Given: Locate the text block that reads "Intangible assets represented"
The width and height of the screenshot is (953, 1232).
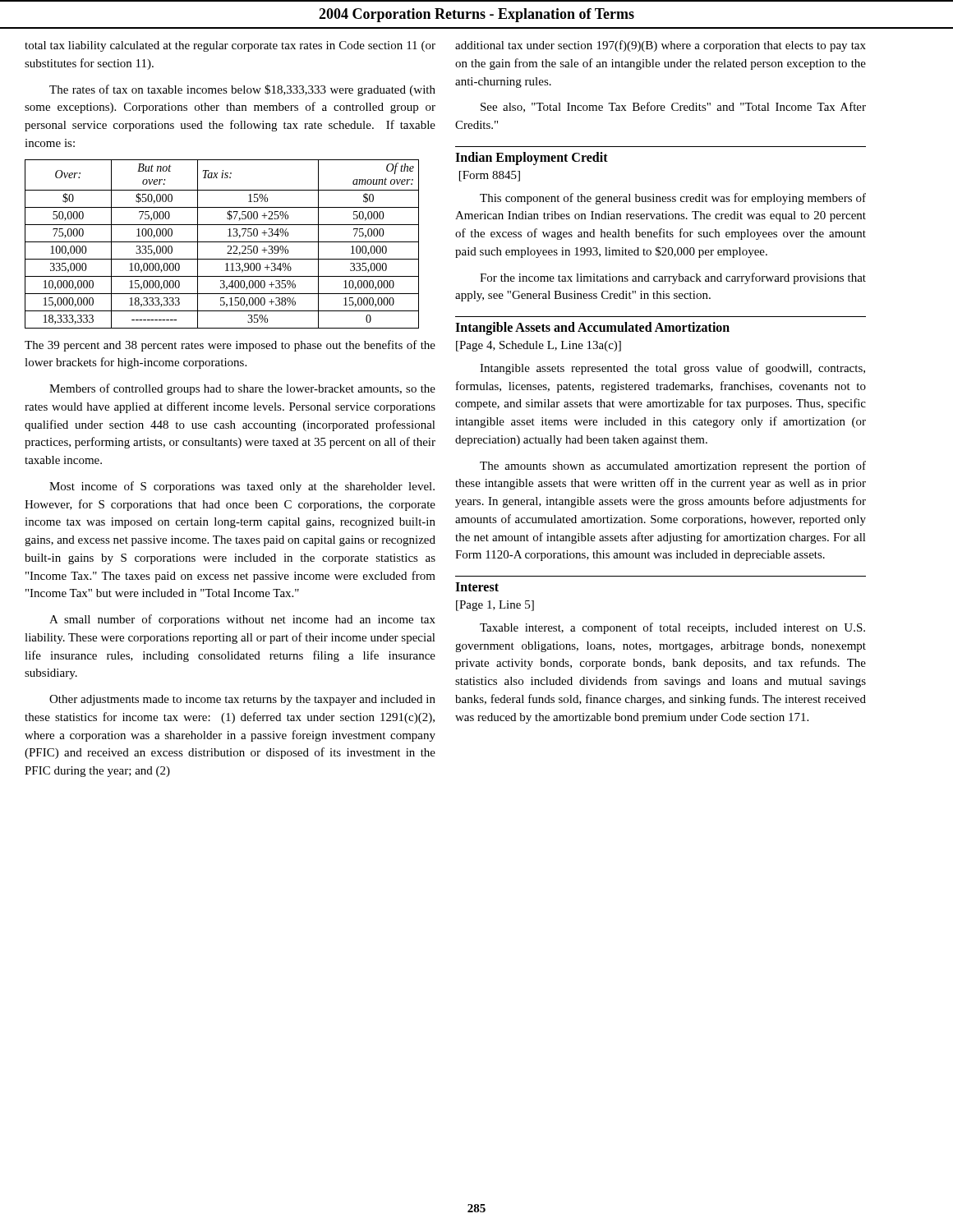Looking at the screenshot, I should [x=661, y=404].
